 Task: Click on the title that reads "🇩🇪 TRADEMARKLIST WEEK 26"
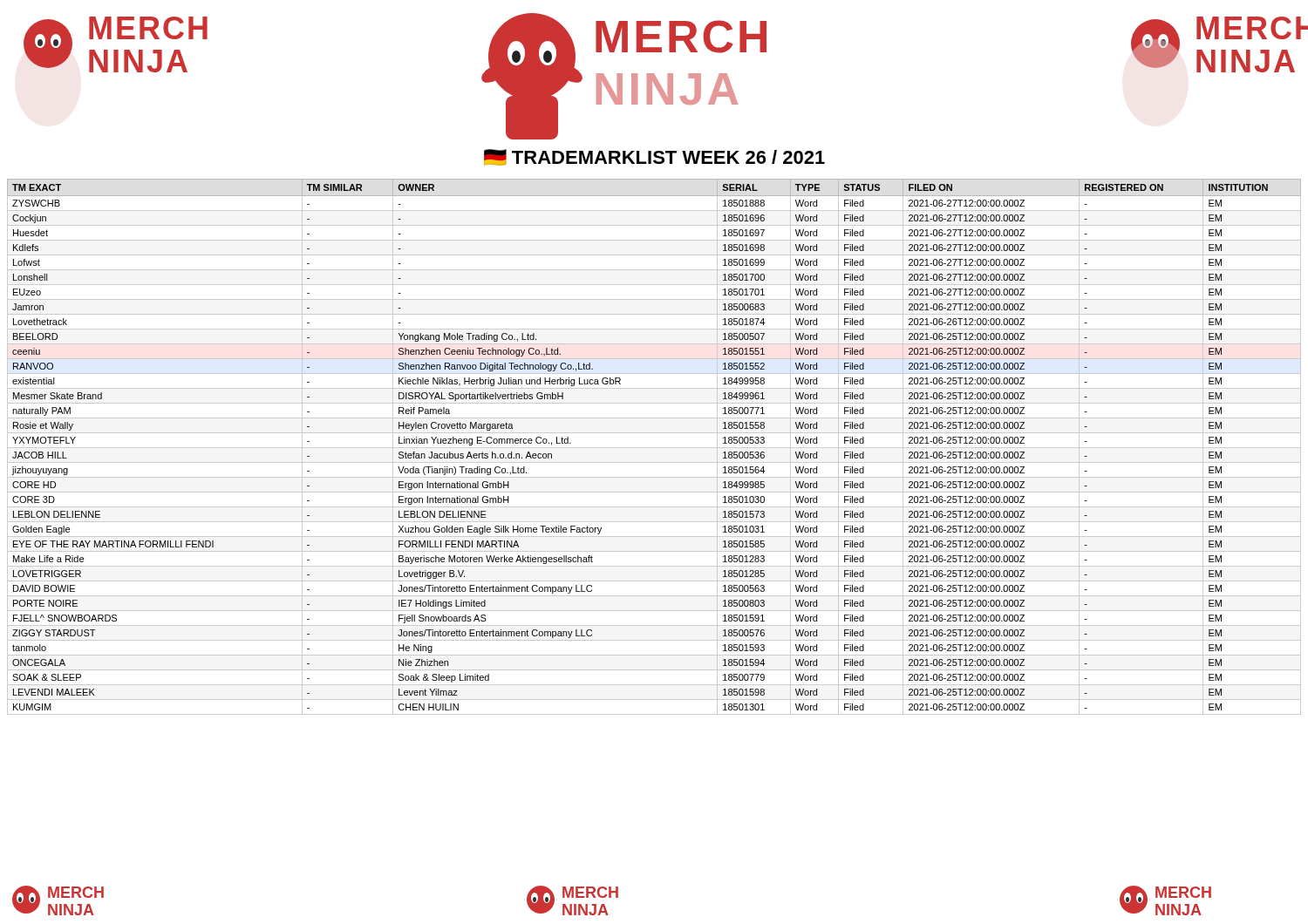(x=654, y=157)
